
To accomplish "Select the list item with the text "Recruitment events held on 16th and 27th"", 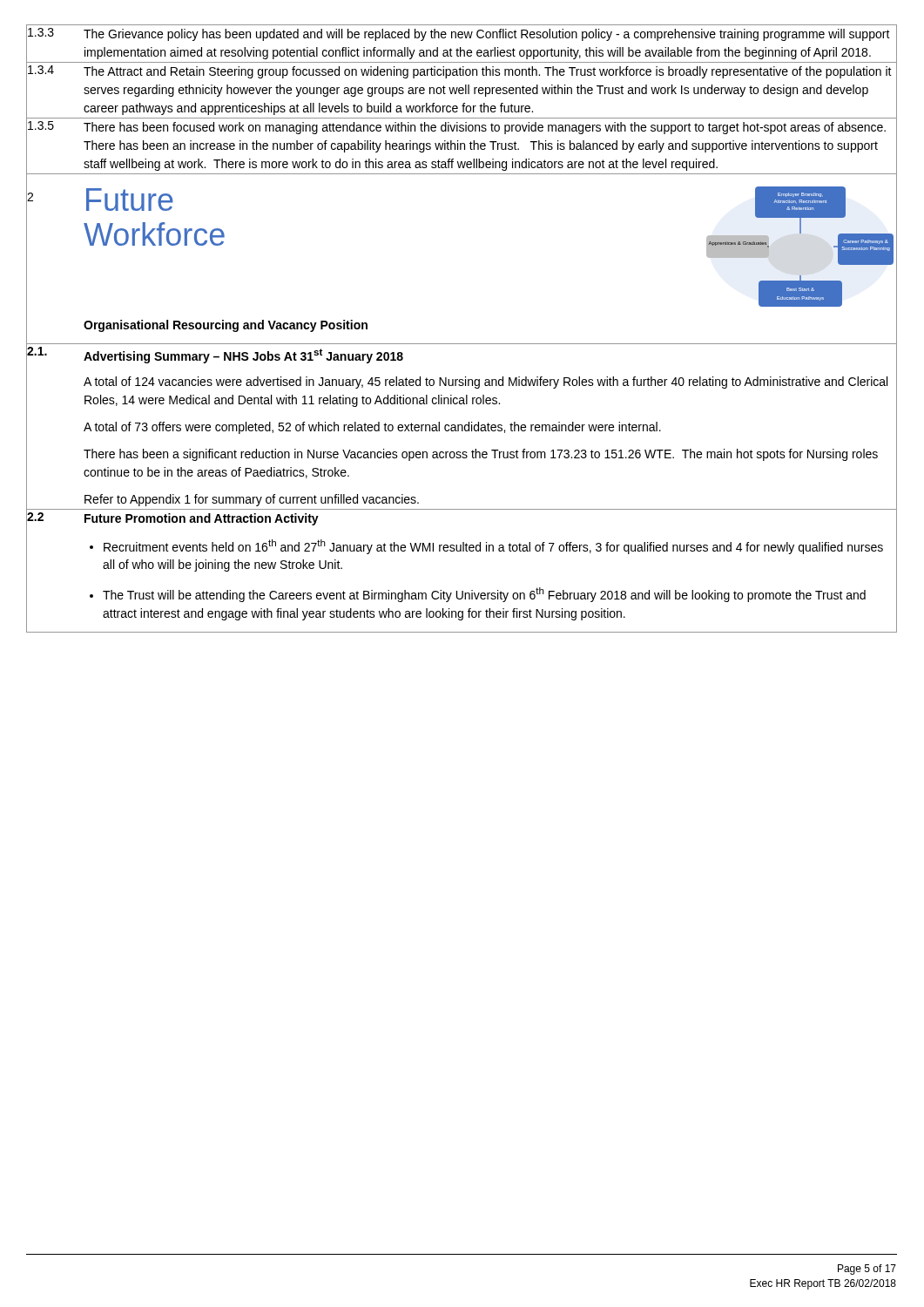I will [x=493, y=554].
